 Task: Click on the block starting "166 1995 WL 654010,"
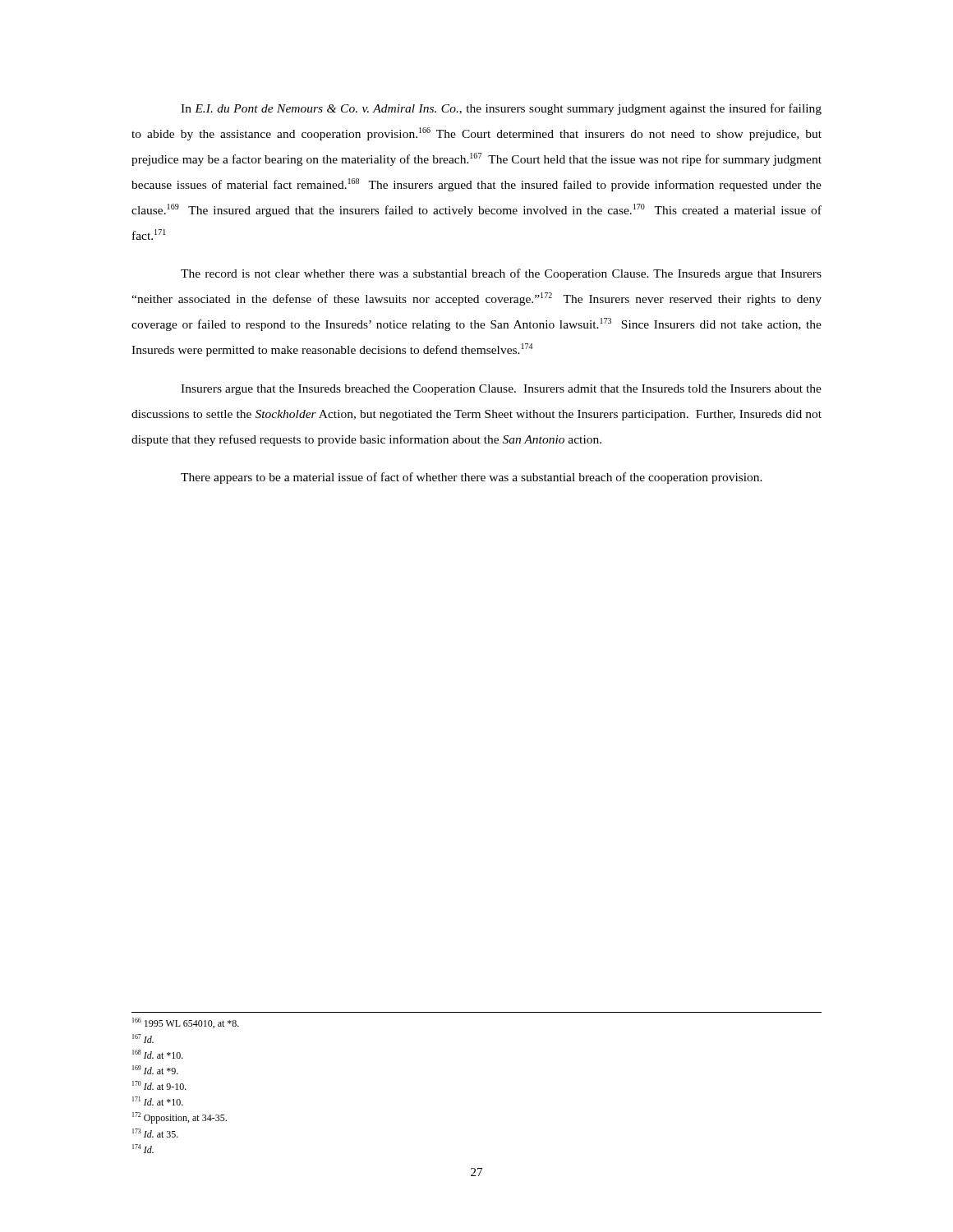pos(186,1023)
